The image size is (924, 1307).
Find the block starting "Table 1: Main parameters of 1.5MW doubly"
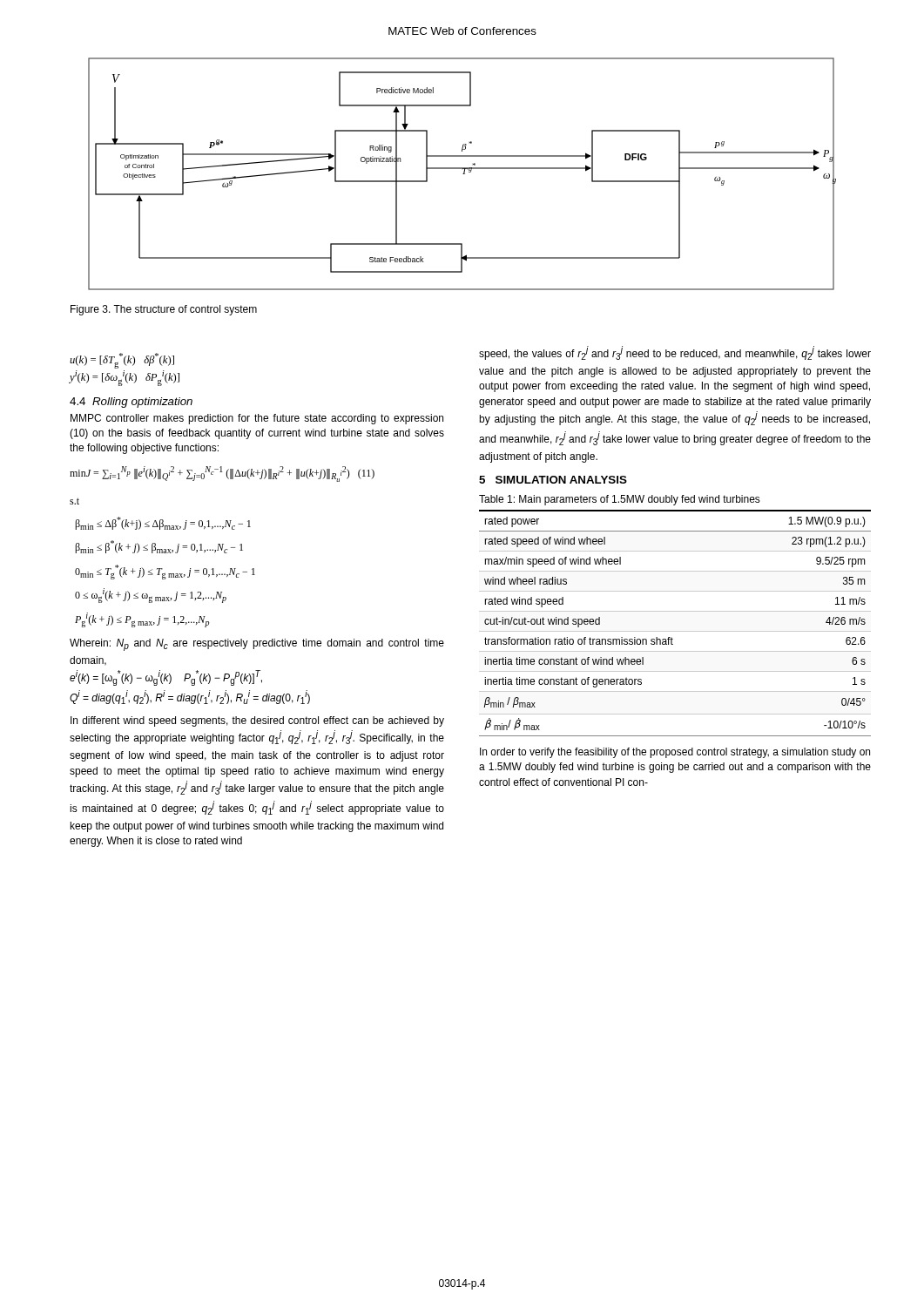click(x=620, y=499)
